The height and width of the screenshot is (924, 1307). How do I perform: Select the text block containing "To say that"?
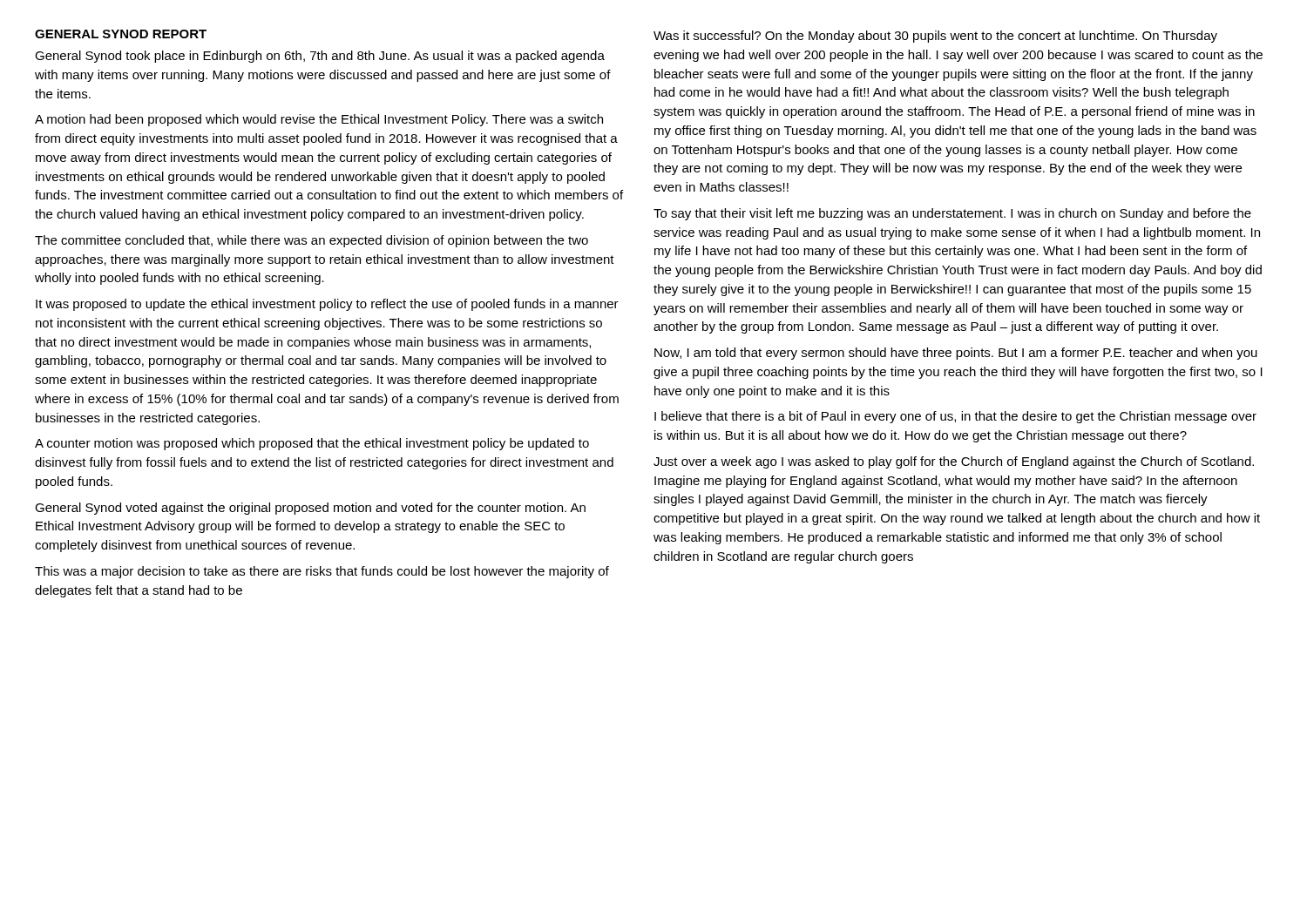pyautogui.click(x=958, y=270)
